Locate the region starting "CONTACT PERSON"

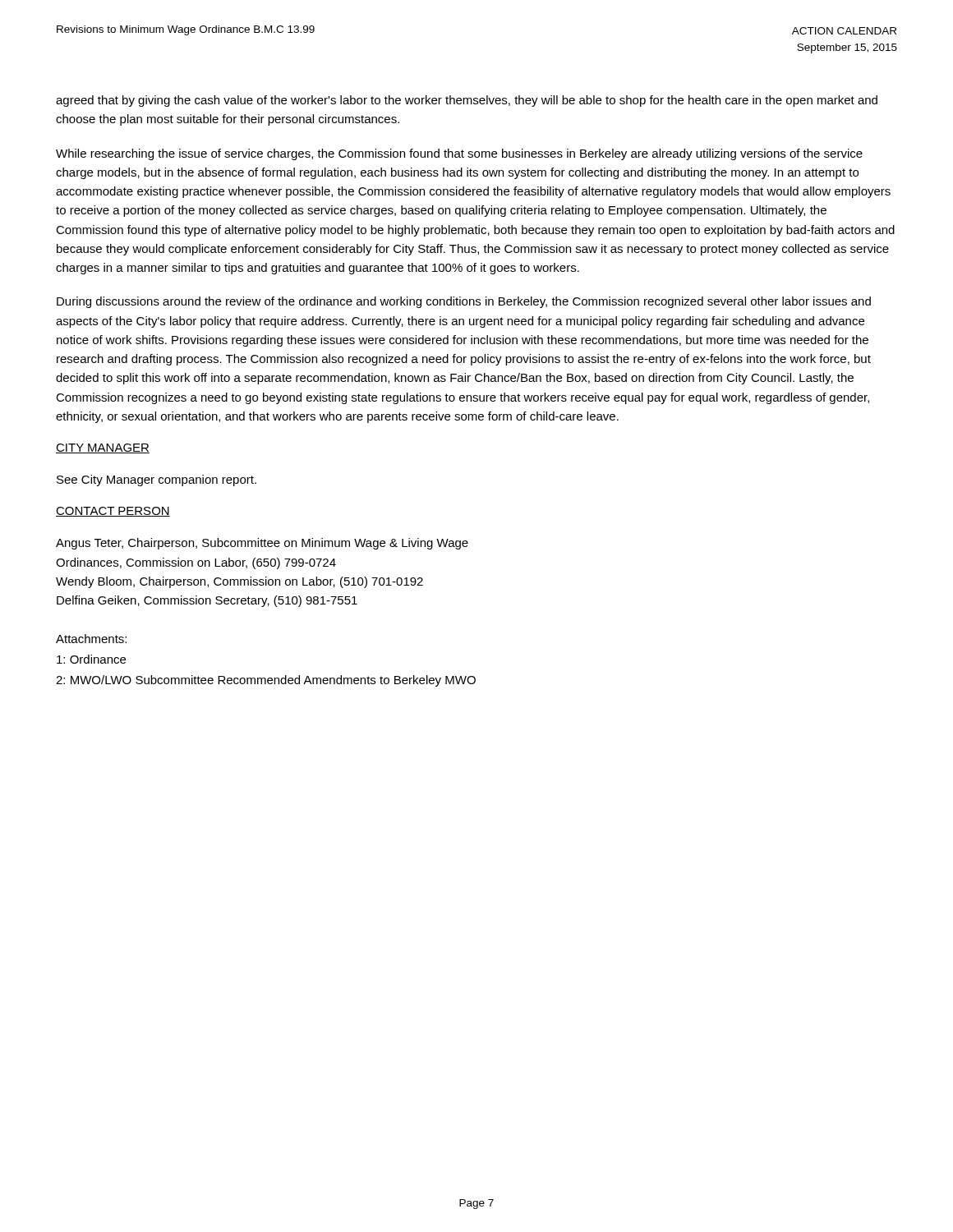[x=113, y=511]
